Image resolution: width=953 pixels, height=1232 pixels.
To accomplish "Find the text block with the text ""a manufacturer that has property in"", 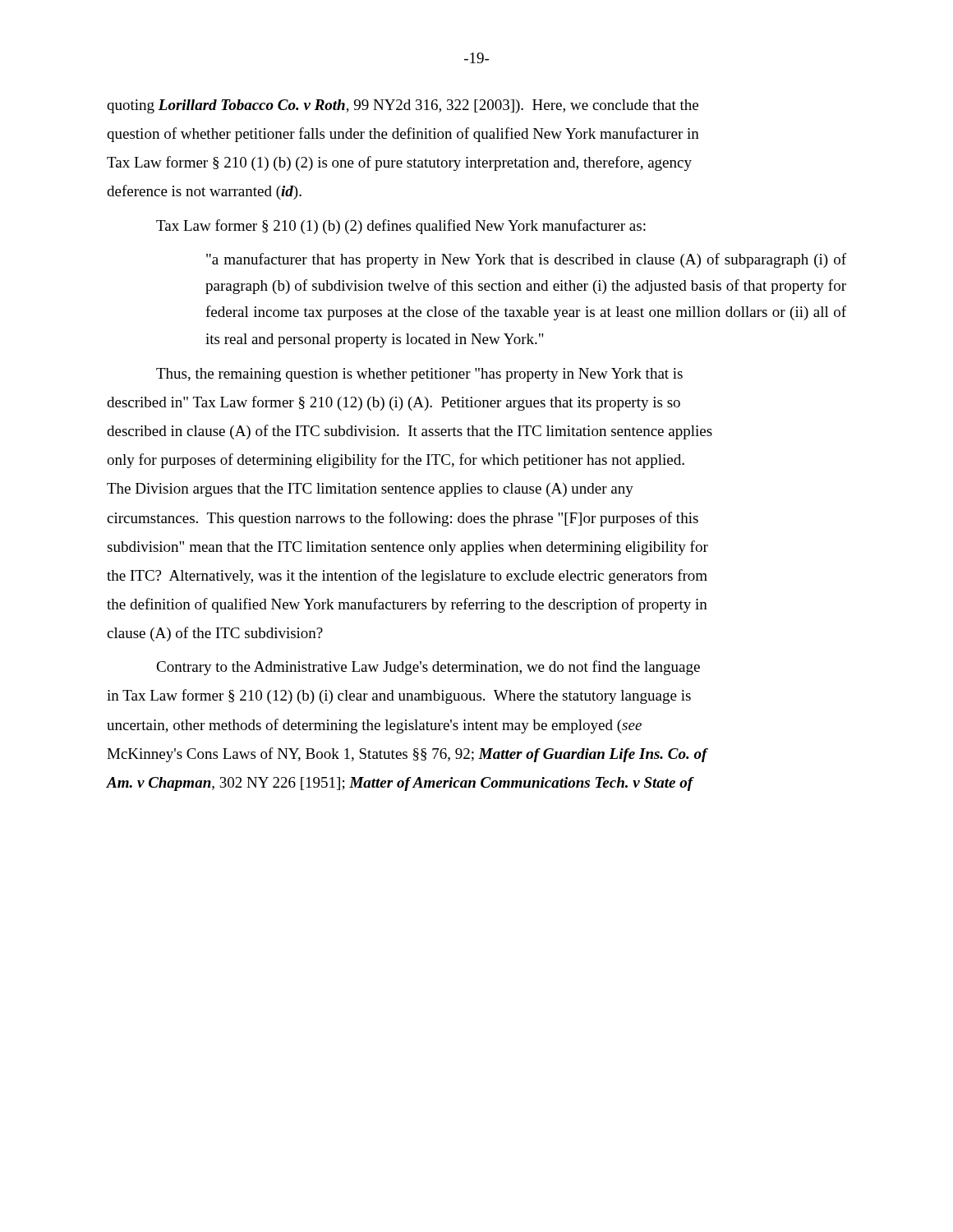I will click(526, 299).
